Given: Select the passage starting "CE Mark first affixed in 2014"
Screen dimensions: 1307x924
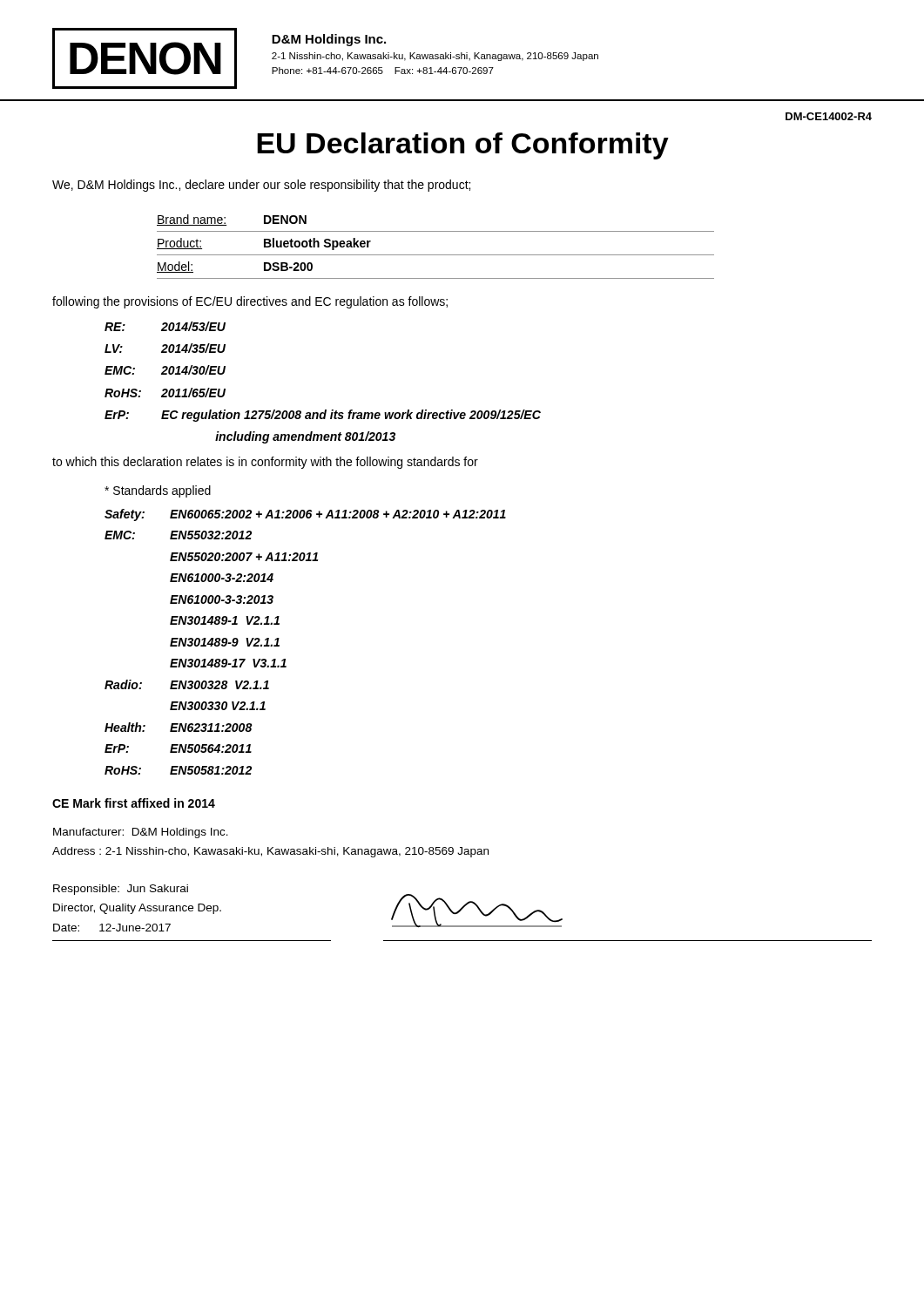Looking at the screenshot, I should point(134,803).
